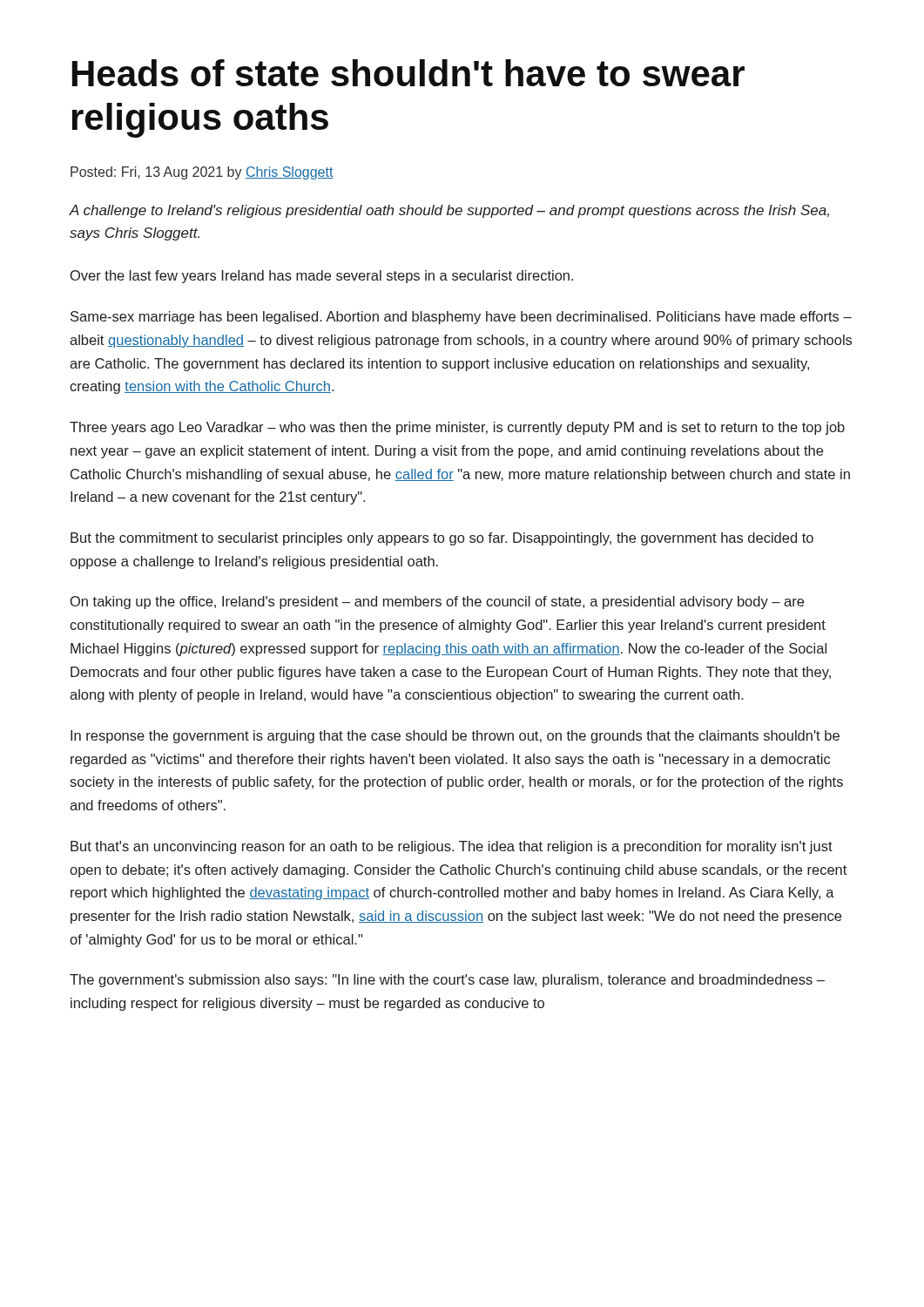Locate the block of text that opens with "But that's an unconvincing reason for"

coord(458,892)
